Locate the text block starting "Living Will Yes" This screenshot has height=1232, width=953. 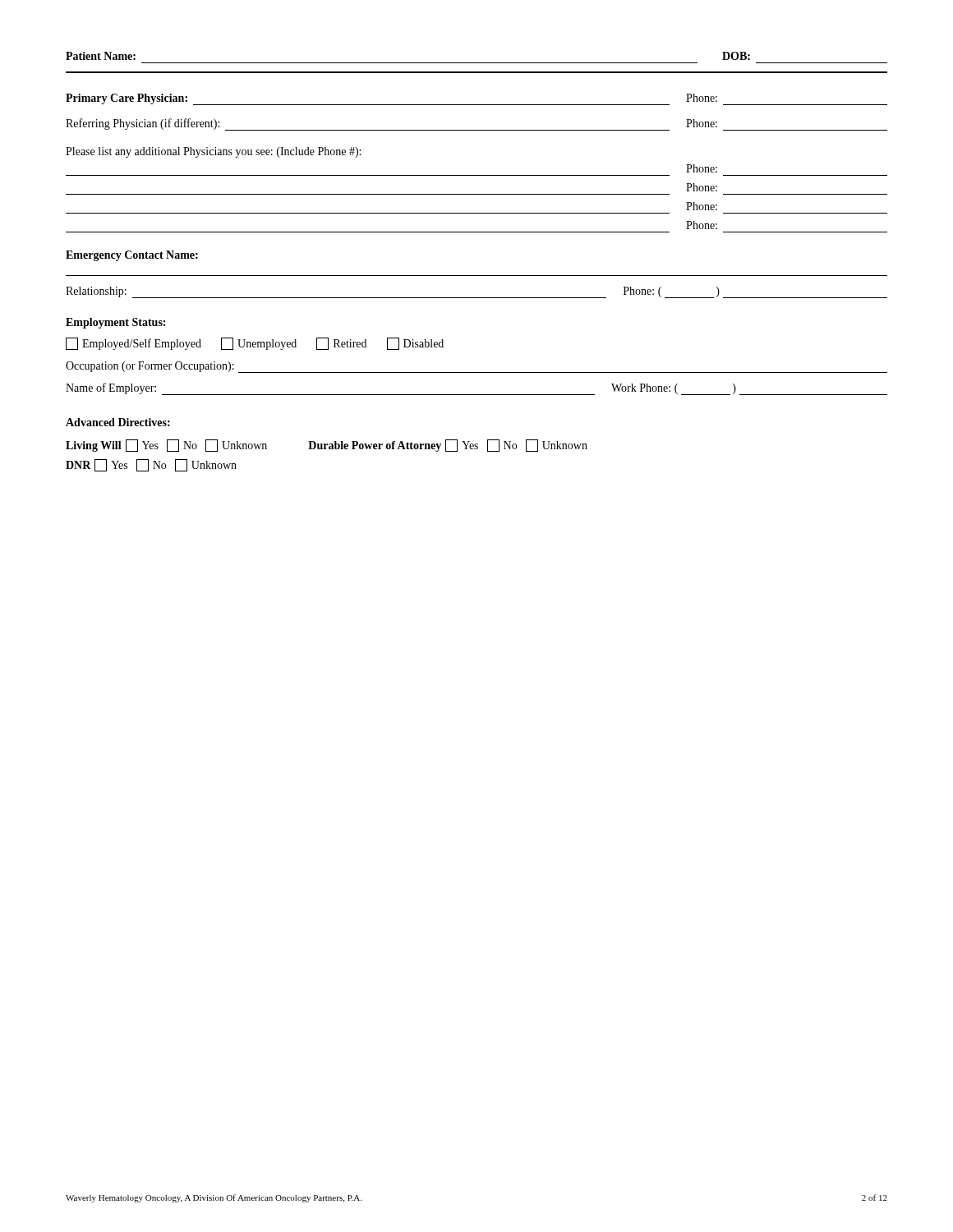click(x=327, y=446)
